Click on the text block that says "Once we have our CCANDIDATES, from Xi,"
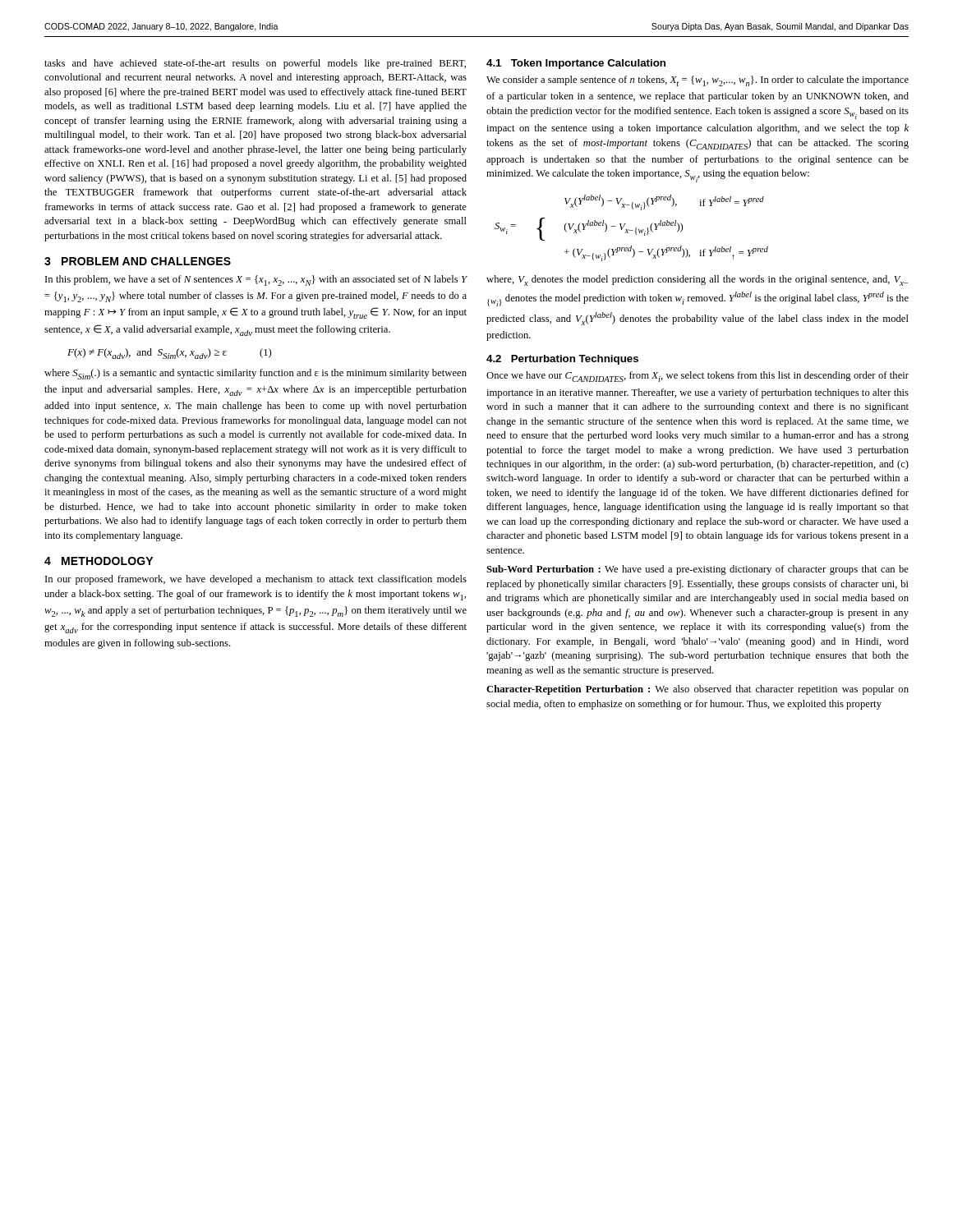This screenshot has height=1232, width=953. point(697,540)
